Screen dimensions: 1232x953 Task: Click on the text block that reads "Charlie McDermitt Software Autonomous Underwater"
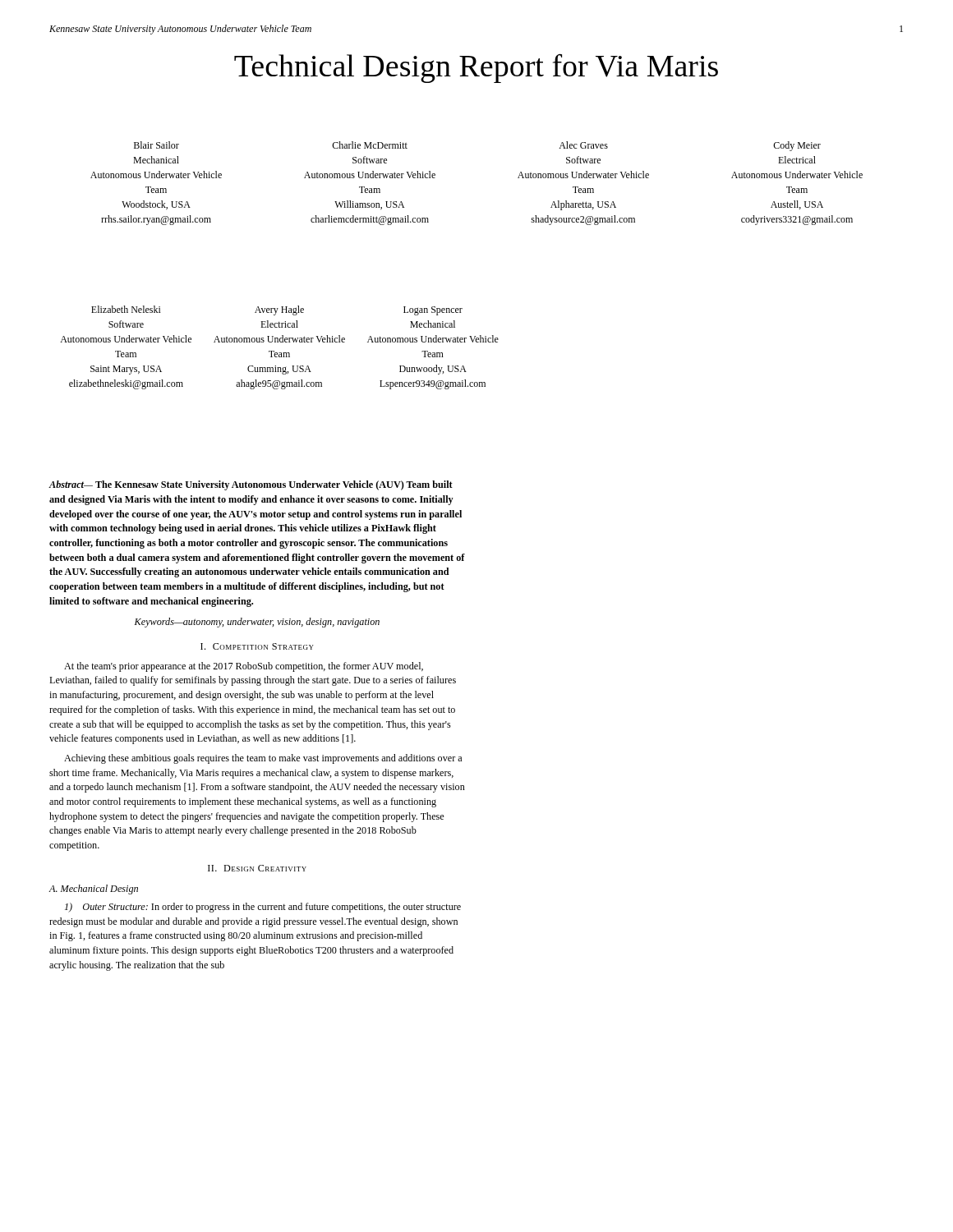[370, 182]
